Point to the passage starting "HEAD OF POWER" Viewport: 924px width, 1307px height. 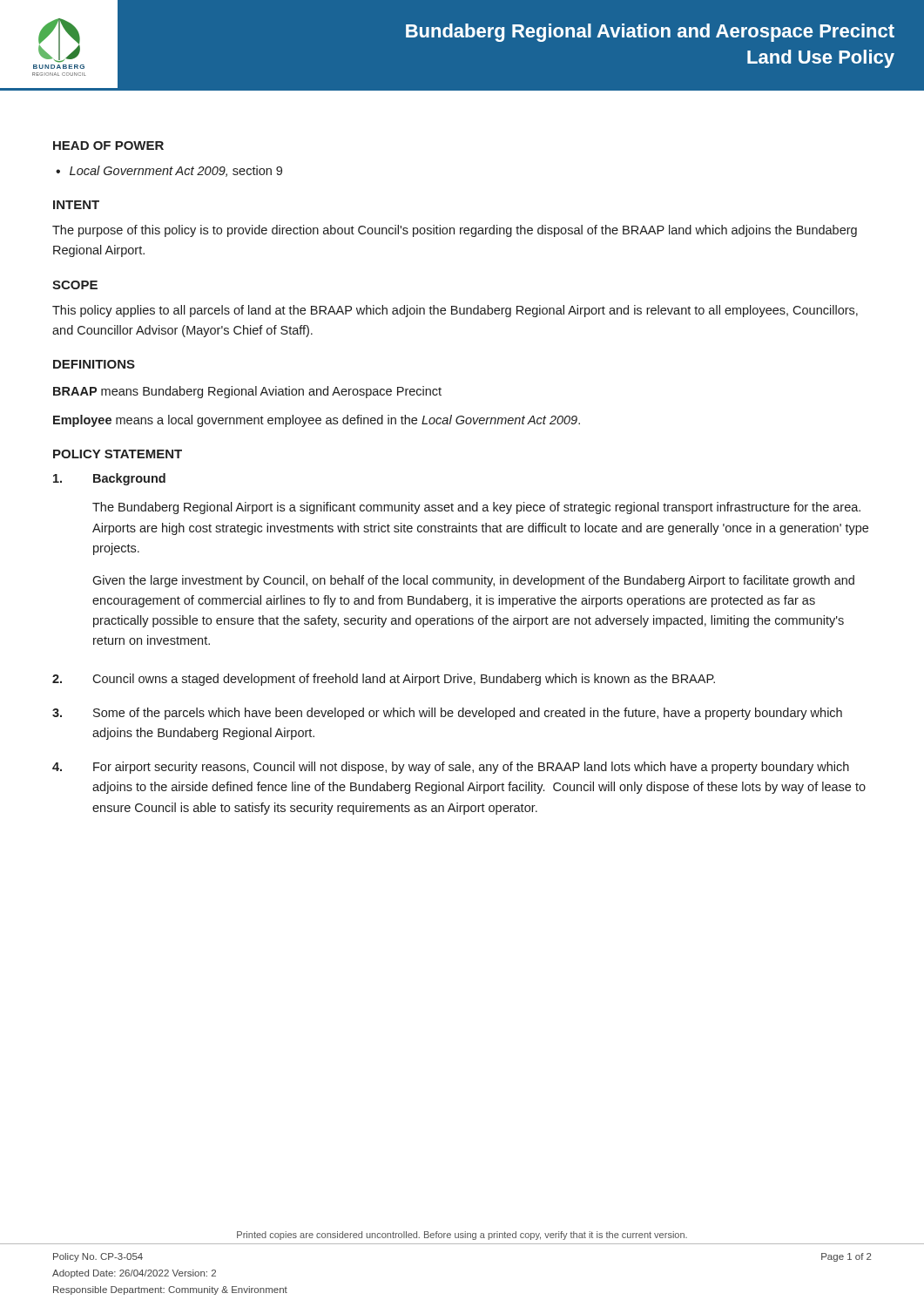108,145
